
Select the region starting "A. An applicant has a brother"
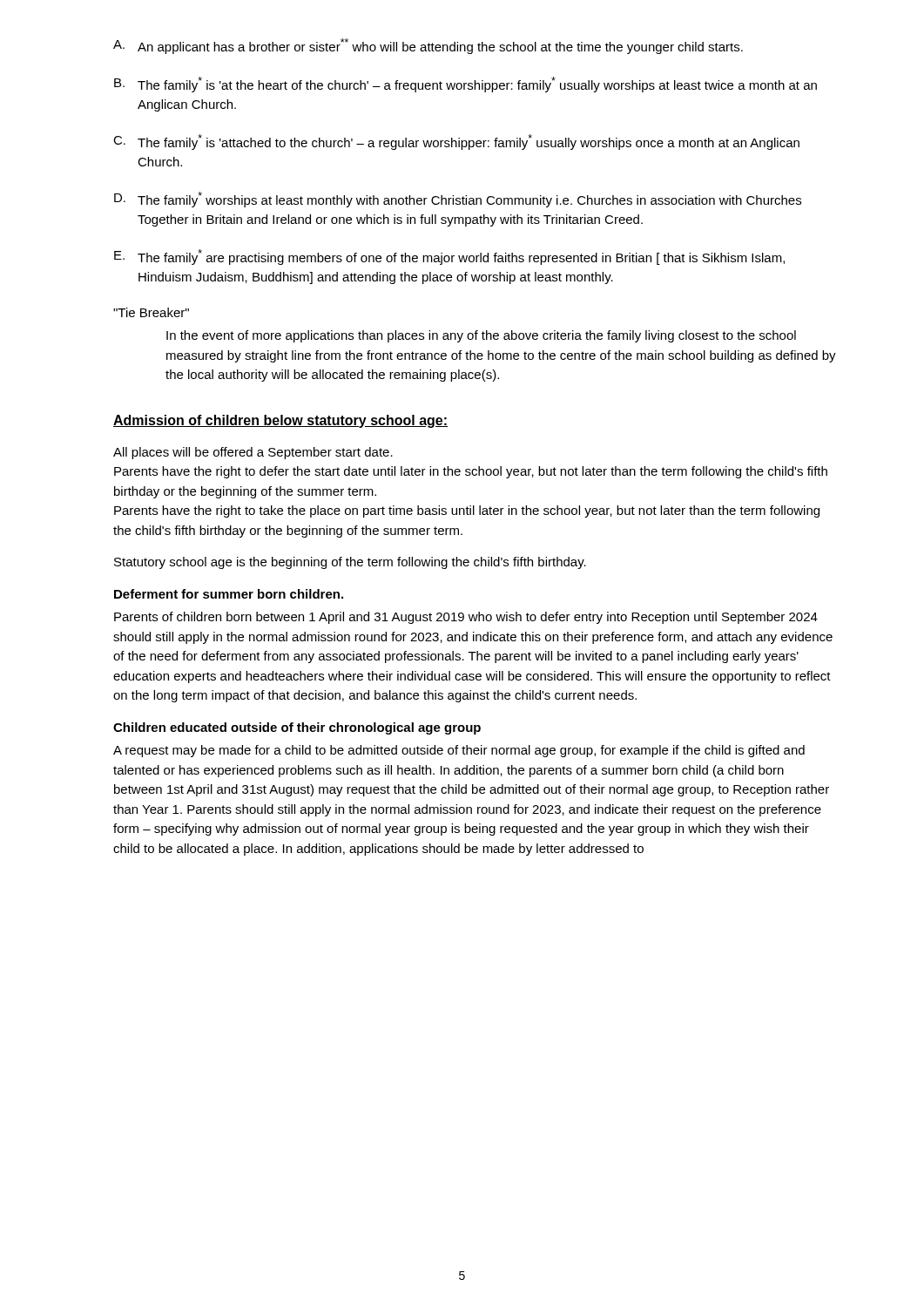coord(475,46)
